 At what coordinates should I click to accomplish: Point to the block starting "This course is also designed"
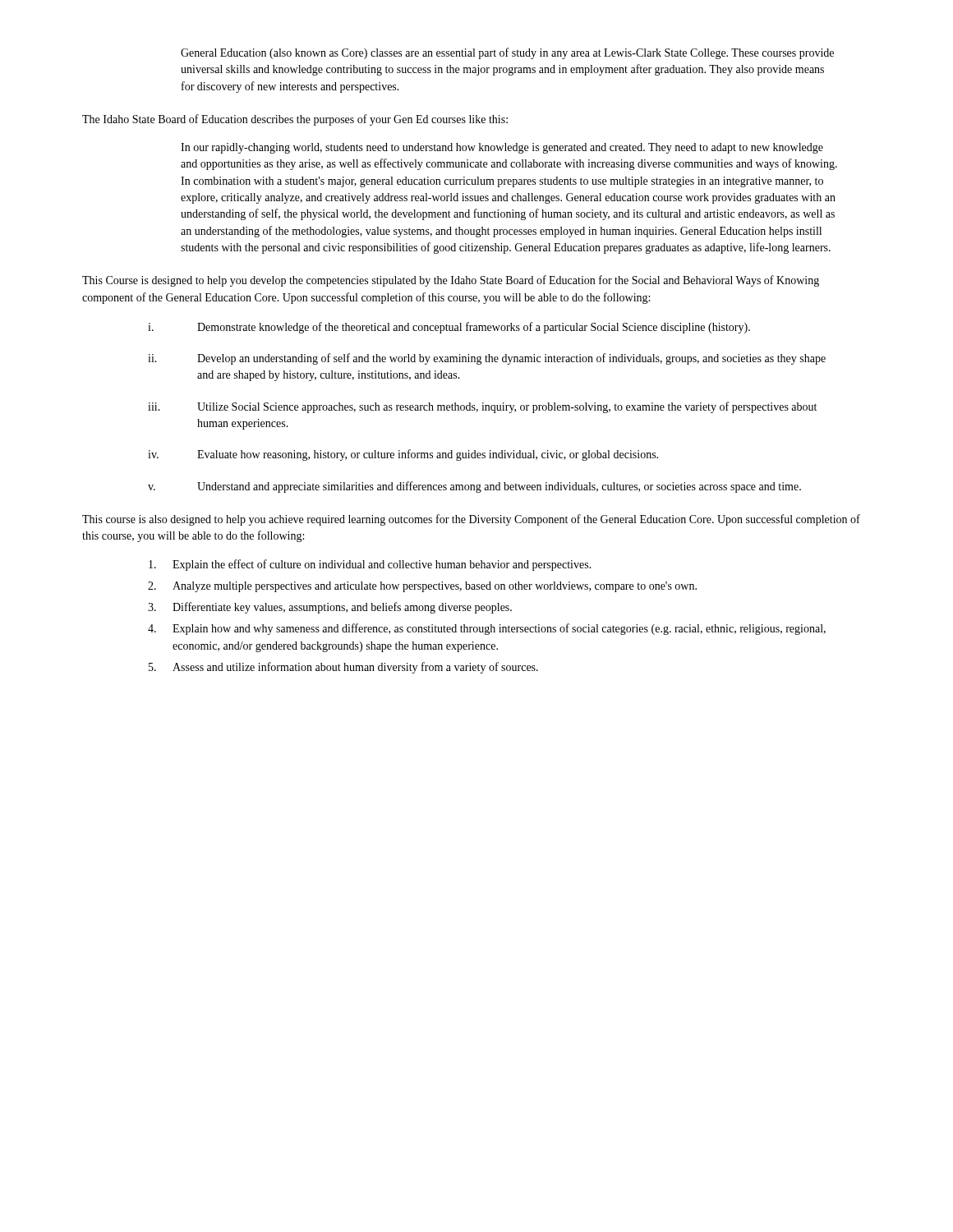coord(476,528)
